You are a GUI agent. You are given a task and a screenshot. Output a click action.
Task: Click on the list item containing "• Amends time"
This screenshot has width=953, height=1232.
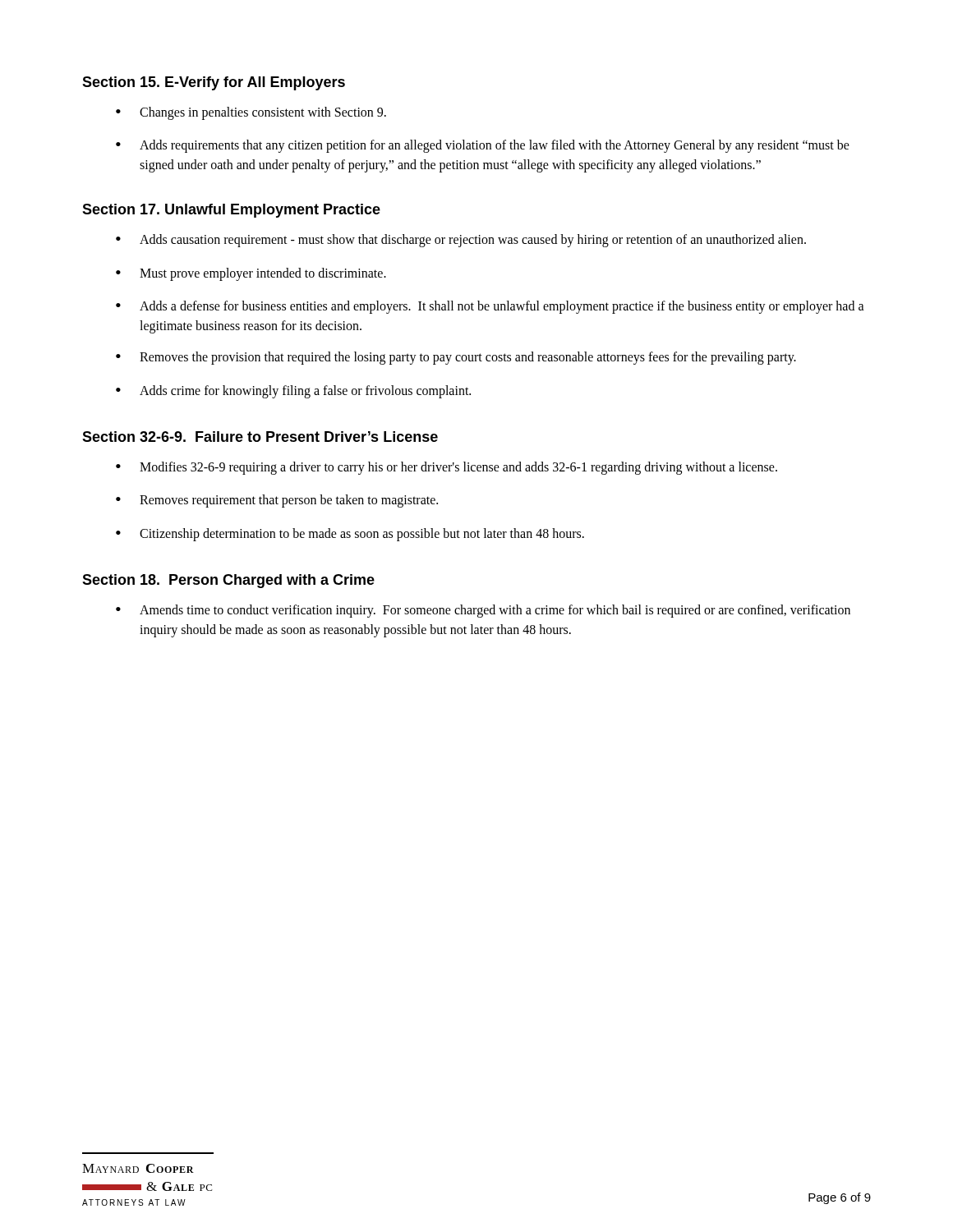tap(493, 620)
